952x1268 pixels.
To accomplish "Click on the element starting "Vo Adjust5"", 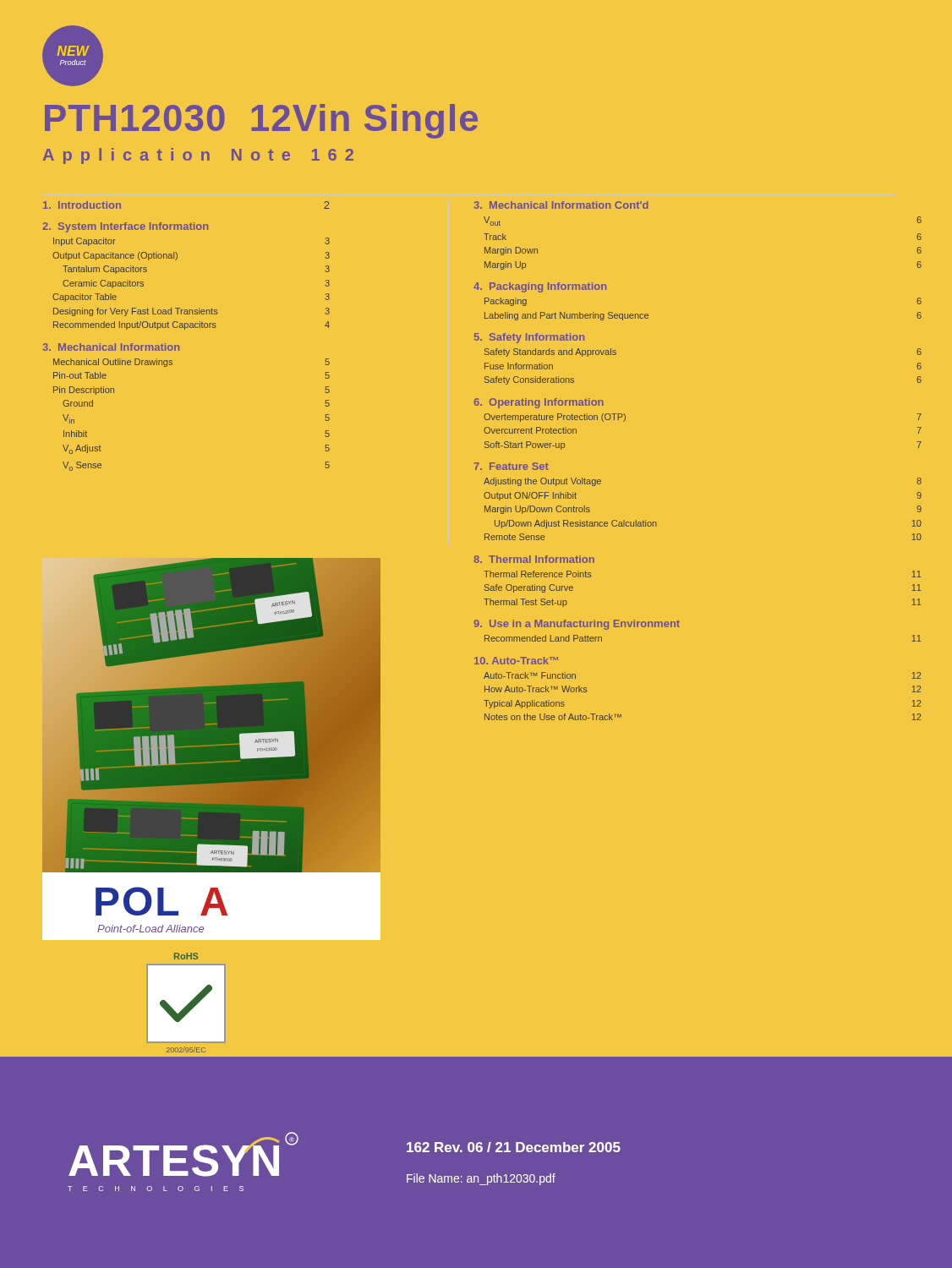I will click(85, 449).
